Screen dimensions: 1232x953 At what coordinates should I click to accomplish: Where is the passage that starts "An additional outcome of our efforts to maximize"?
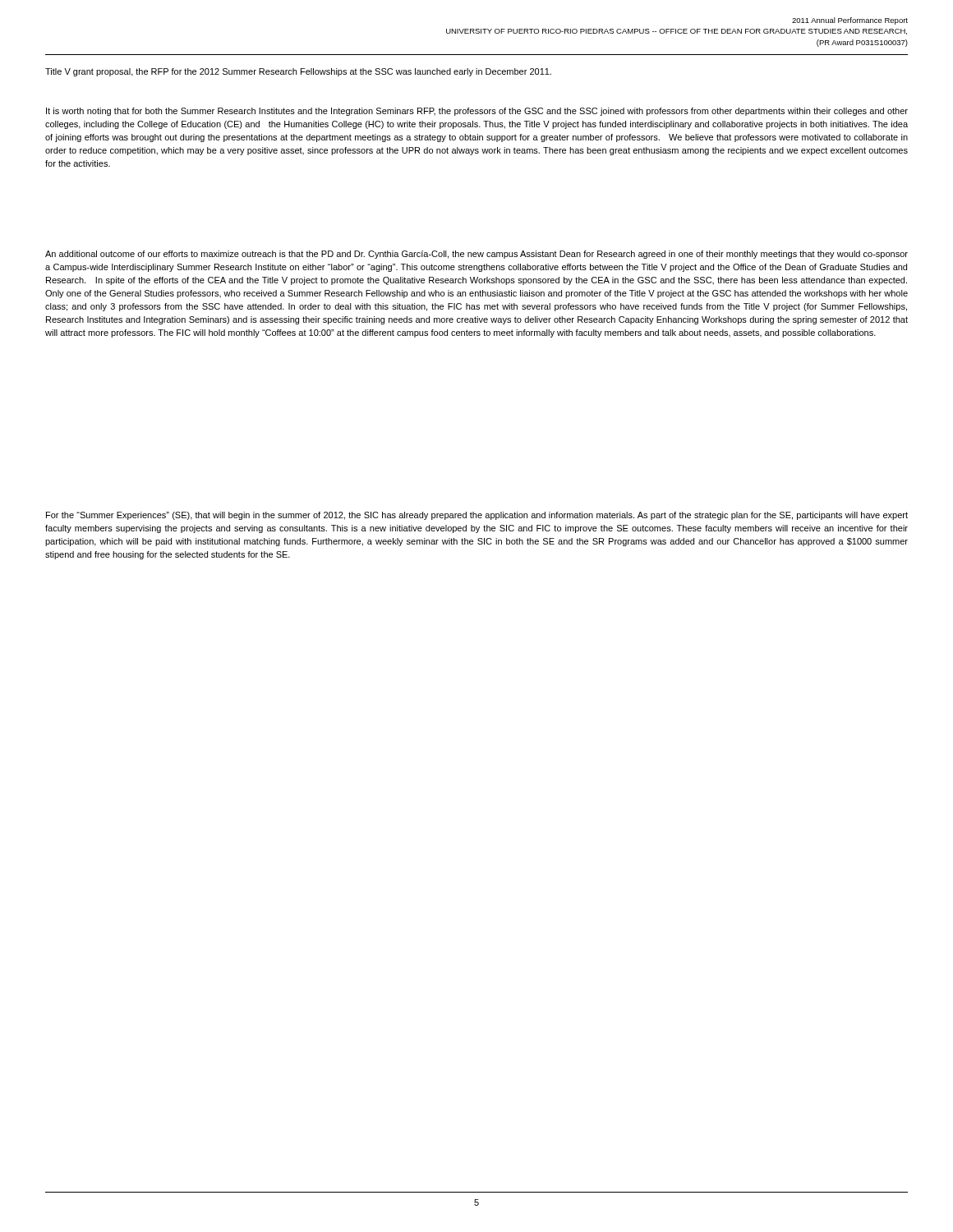(x=476, y=293)
